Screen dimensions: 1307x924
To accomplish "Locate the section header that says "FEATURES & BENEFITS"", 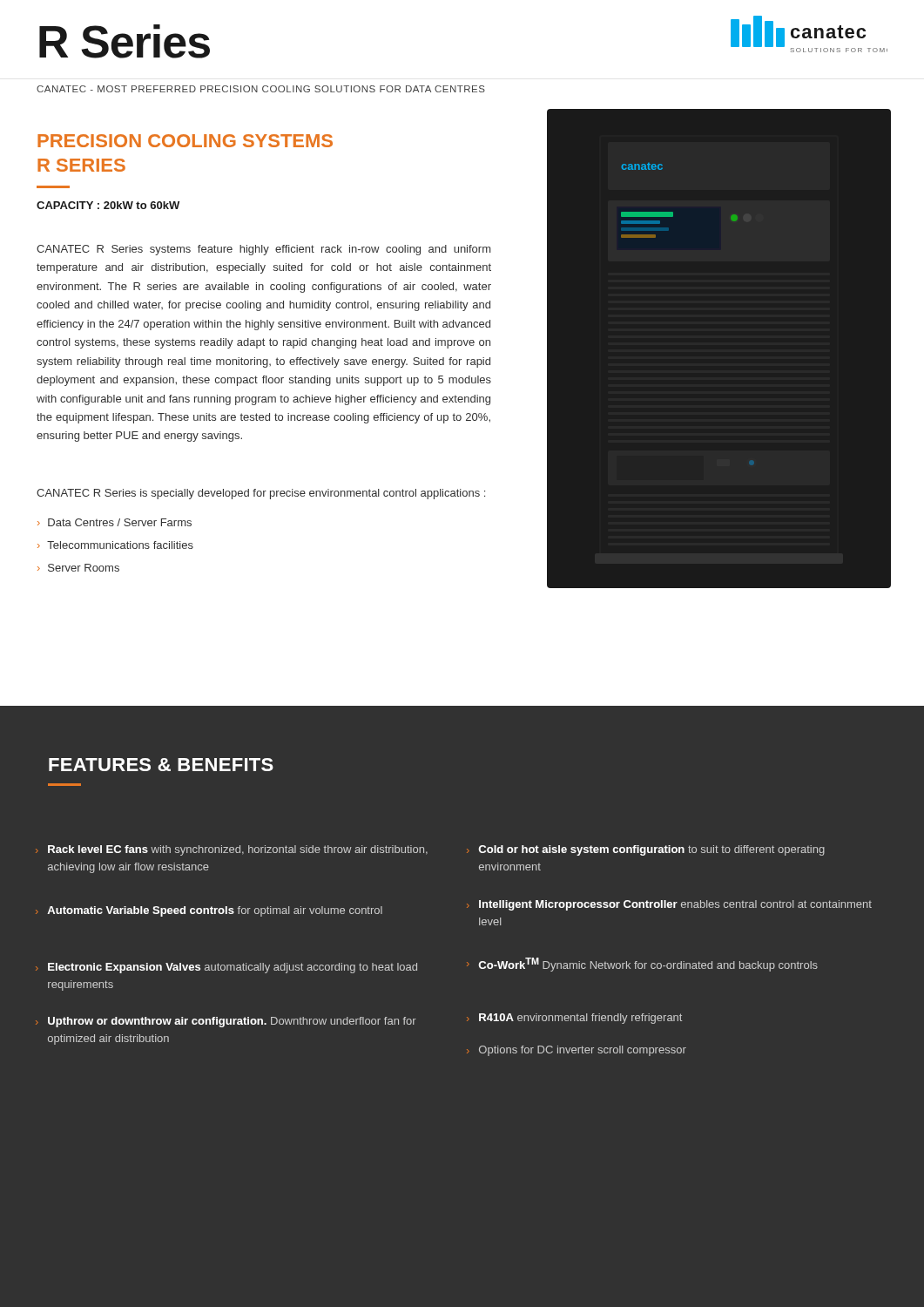I will [161, 770].
